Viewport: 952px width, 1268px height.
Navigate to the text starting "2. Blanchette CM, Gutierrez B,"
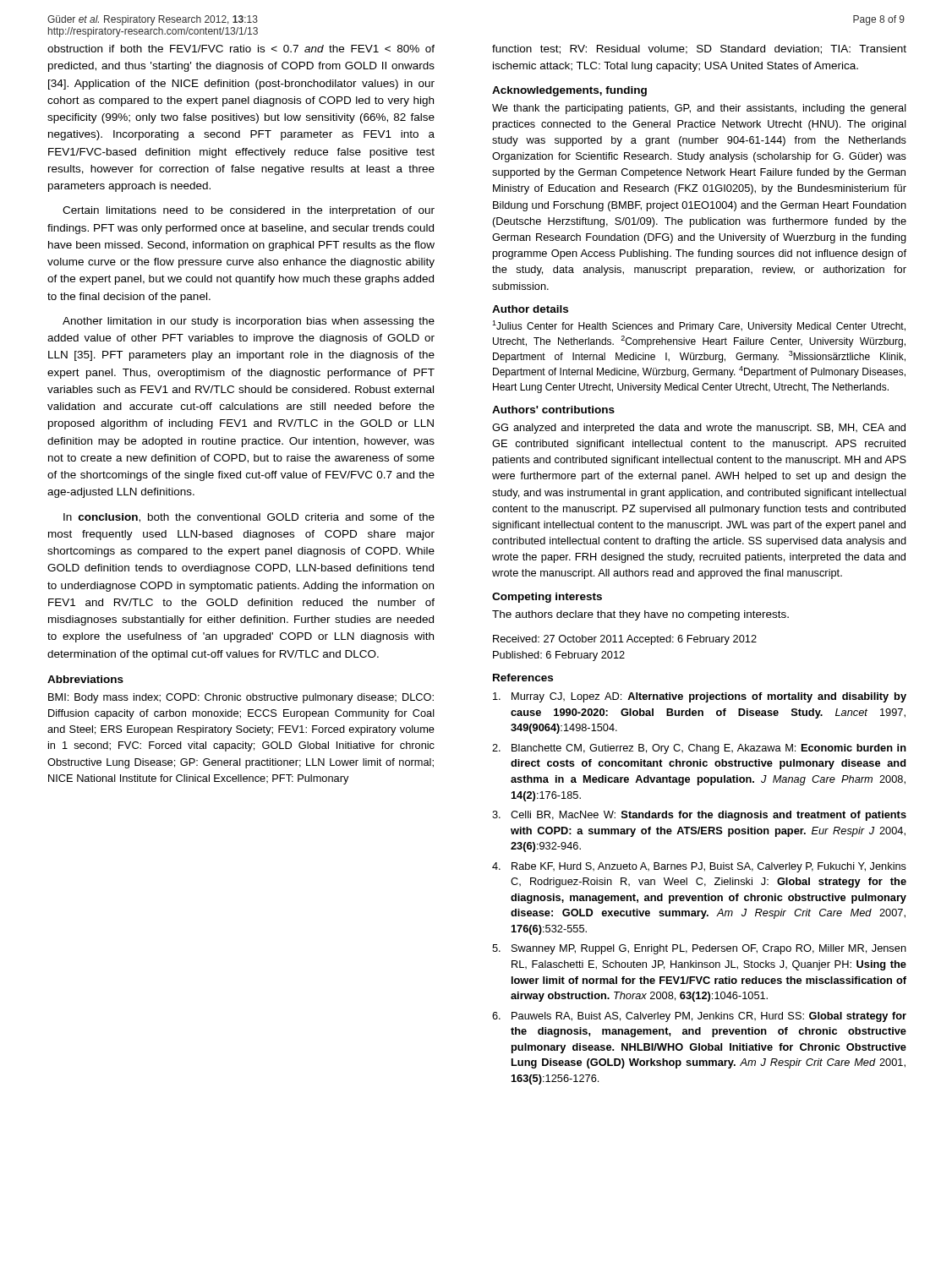tap(699, 772)
